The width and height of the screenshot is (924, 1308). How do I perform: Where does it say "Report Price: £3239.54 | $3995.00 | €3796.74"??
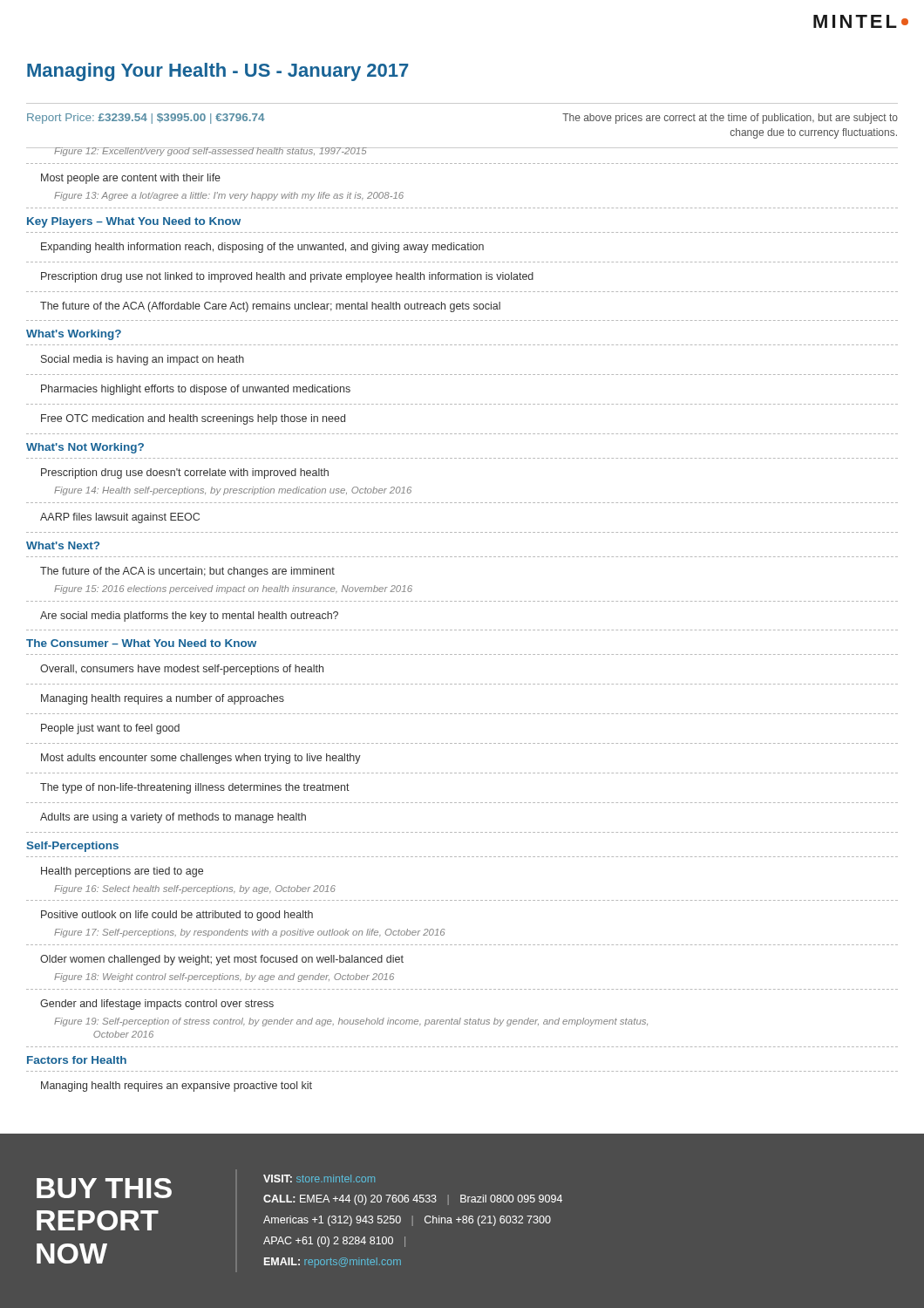coord(145,117)
